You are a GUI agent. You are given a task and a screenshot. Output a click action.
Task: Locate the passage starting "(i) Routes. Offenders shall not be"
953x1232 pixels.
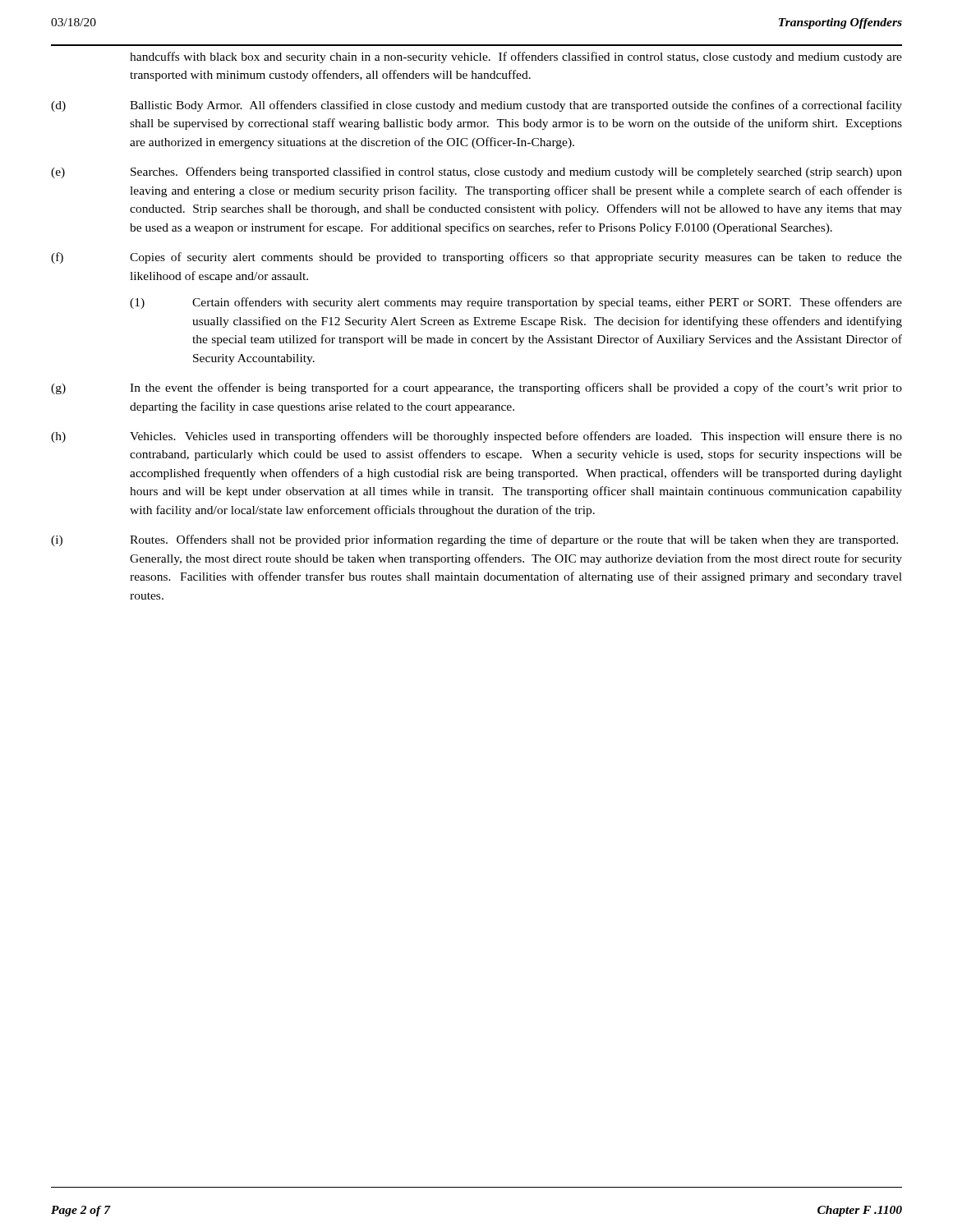click(476, 568)
